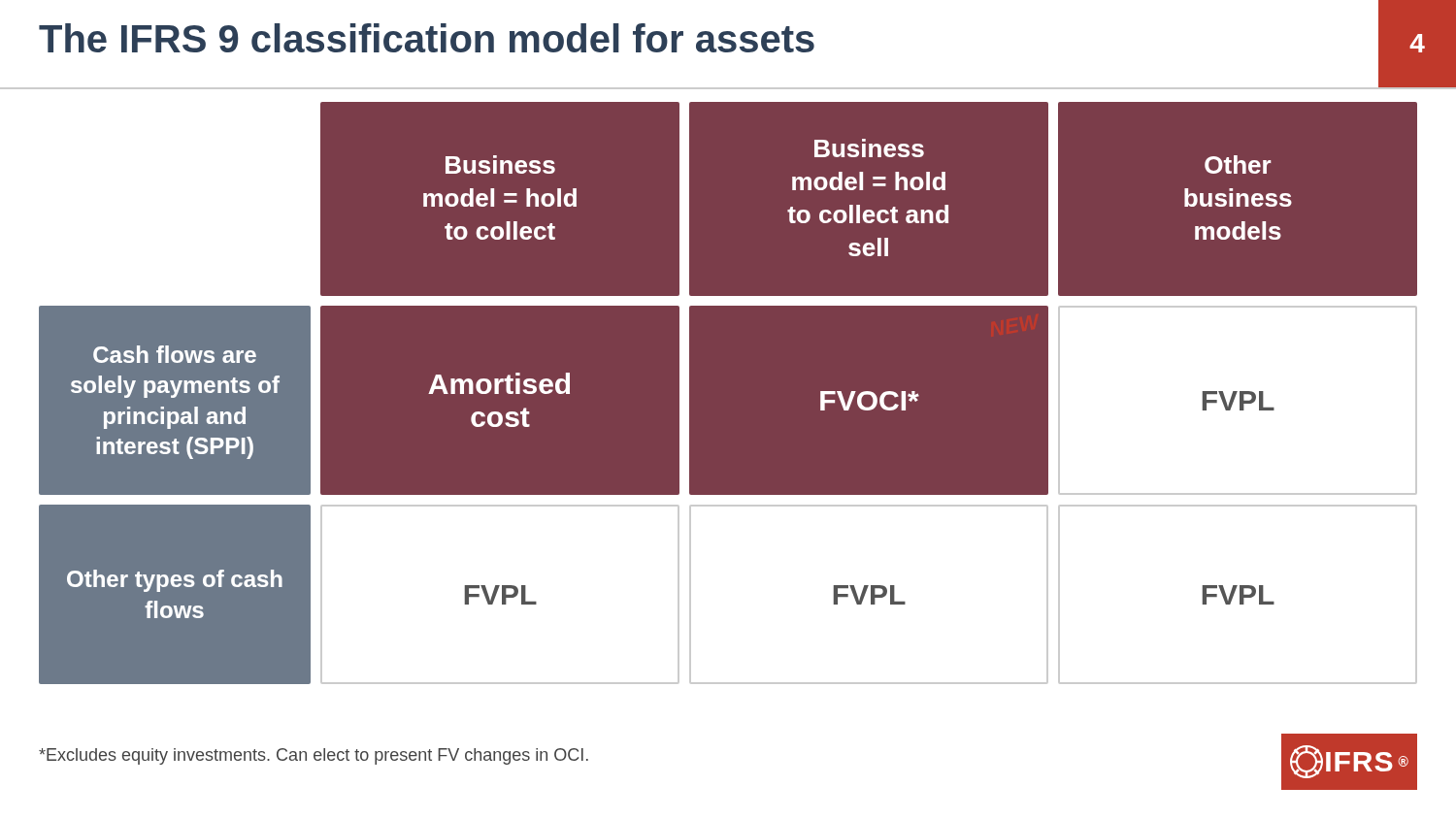1456x819 pixels.
Task: Find the passage starting "Excludes equity investments. Can elect"
Action: pyautogui.click(x=314, y=755)
